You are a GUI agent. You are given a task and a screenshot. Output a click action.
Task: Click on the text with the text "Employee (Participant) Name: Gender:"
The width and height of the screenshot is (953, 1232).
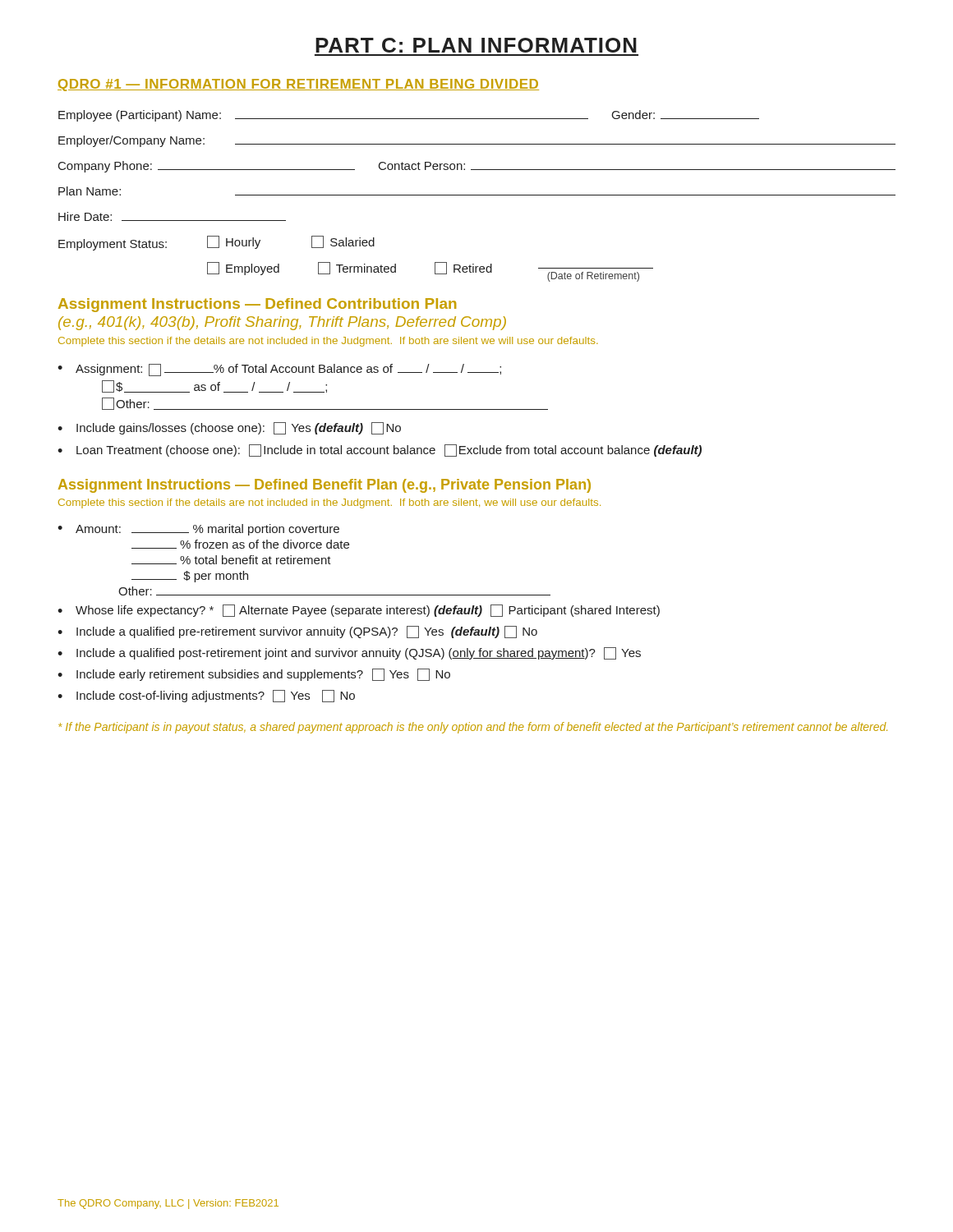point(408,113)
